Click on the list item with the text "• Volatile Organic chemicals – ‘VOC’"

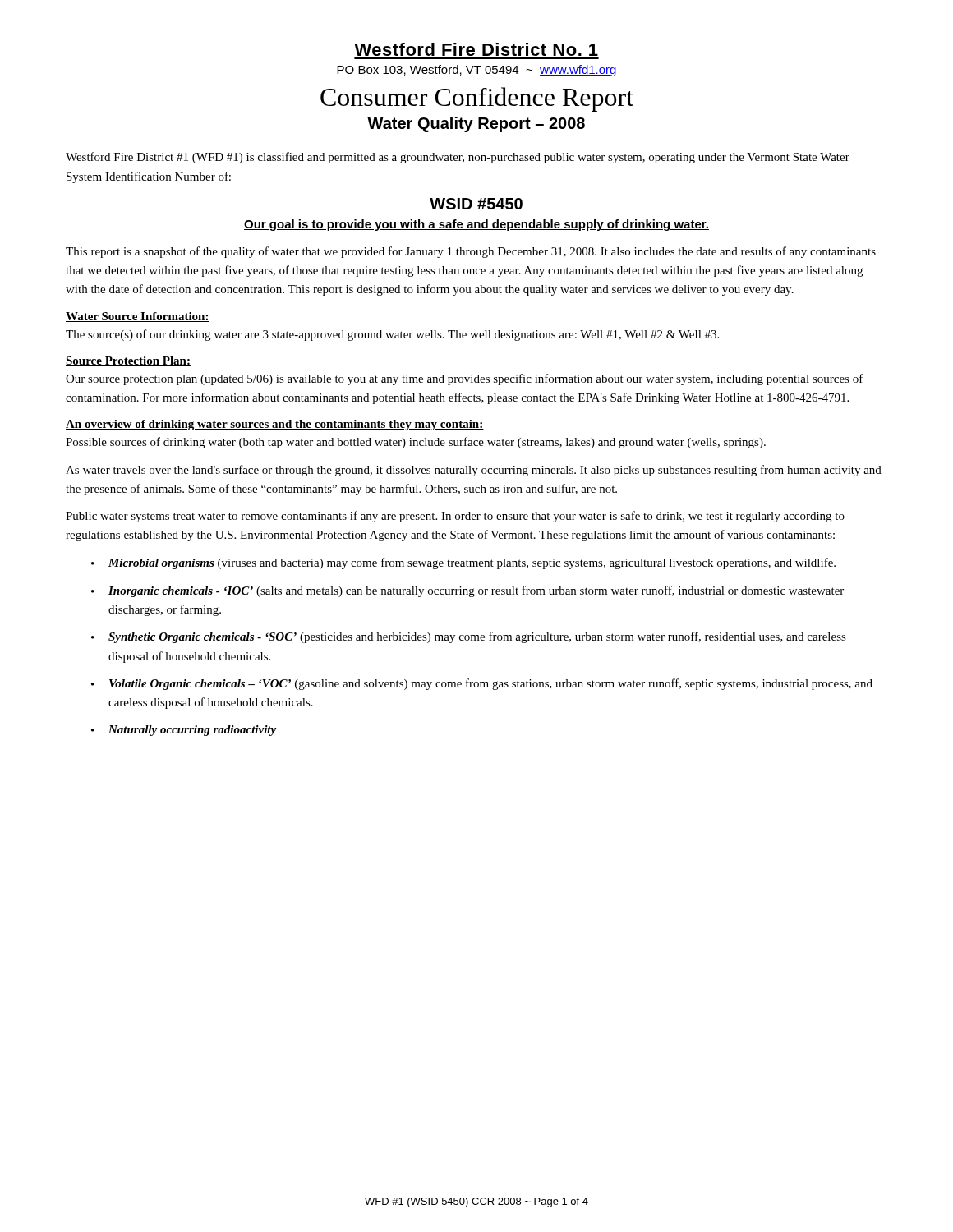489,693
